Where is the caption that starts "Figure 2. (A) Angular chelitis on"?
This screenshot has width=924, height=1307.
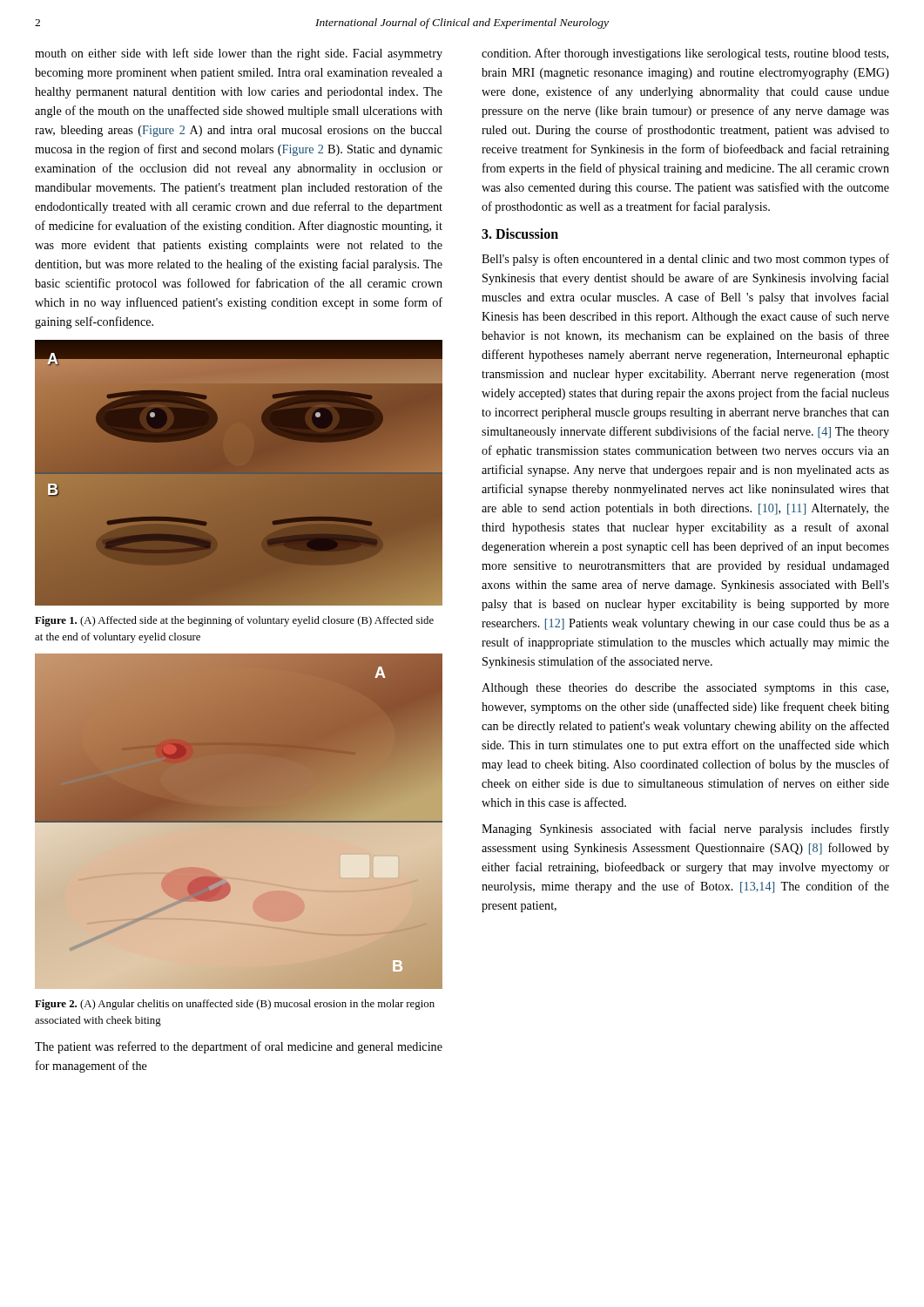235,1012
